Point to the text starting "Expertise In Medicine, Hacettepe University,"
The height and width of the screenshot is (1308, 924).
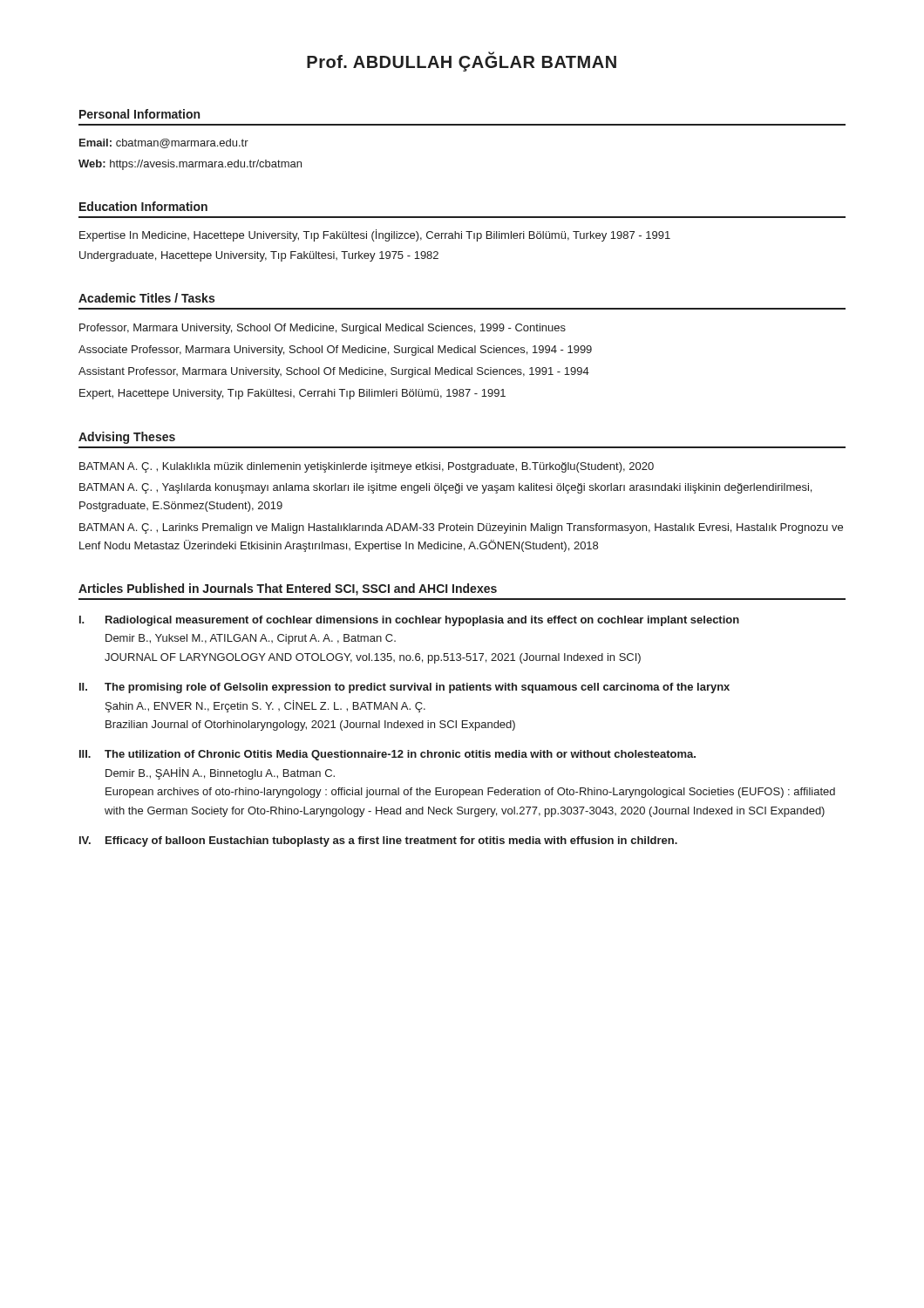coord(462,246)
